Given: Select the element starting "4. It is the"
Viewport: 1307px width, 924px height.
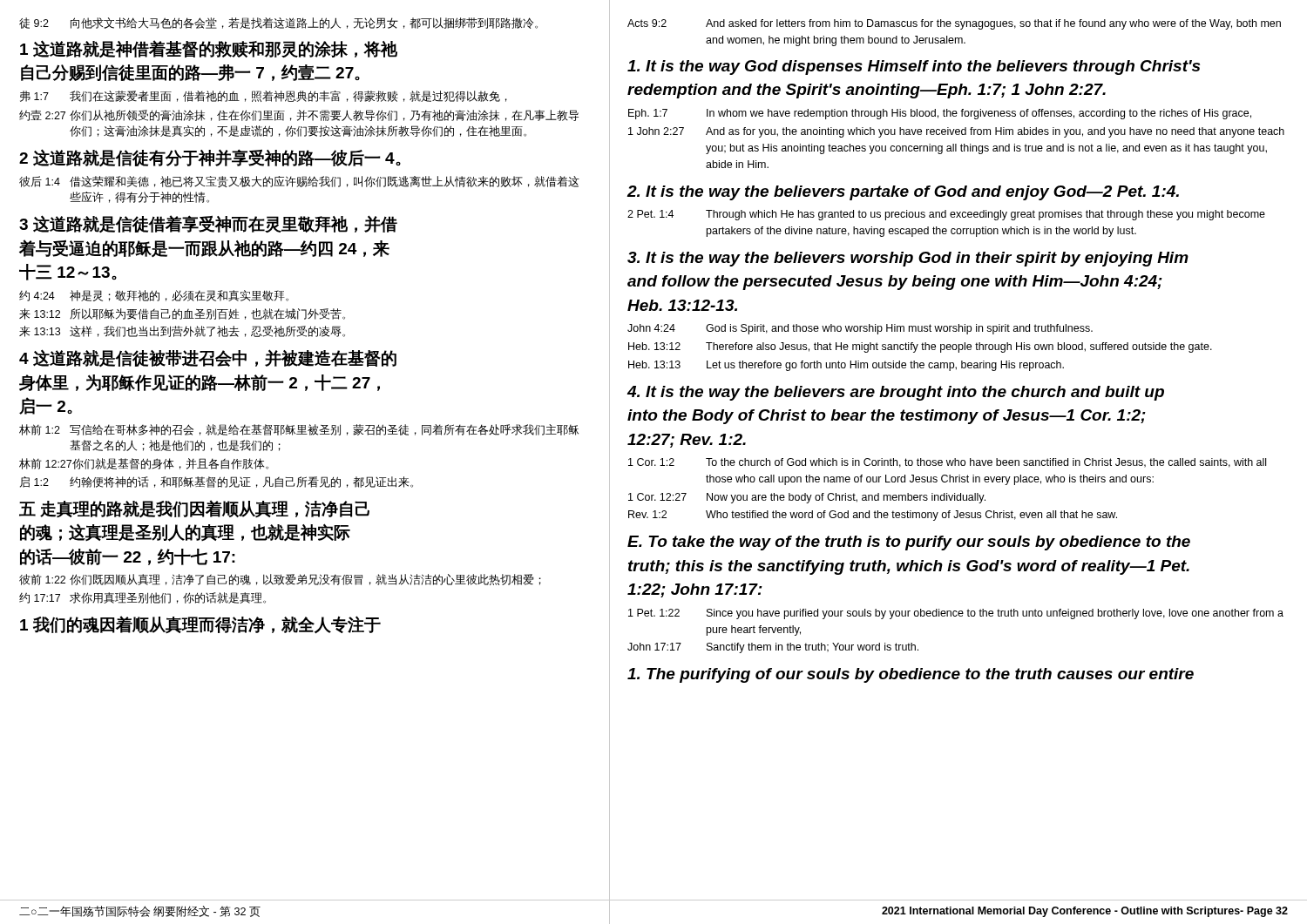Looking at the screenshot, I should [957, 415].
